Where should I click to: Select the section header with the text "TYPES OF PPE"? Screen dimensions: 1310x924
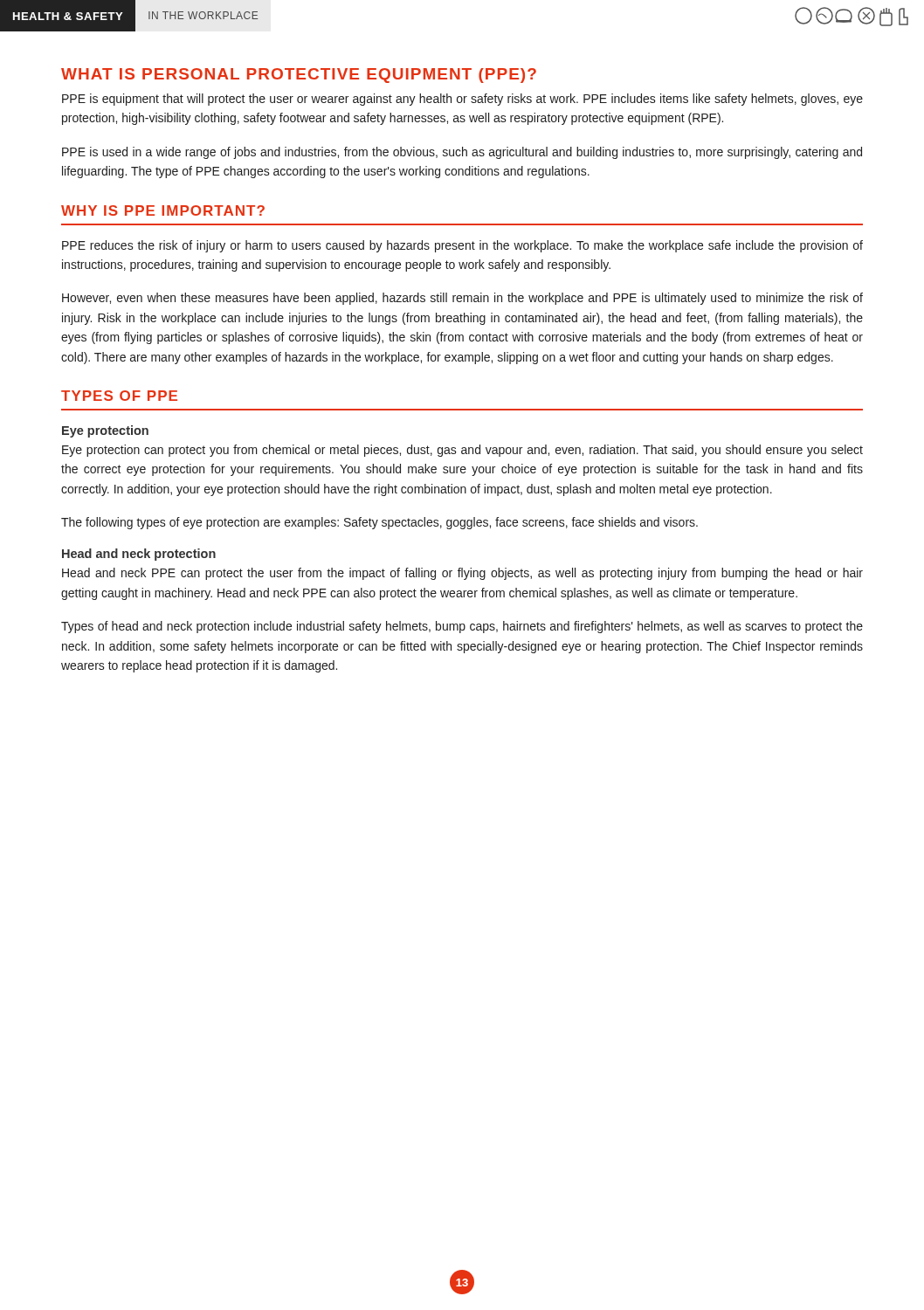[120, 396]
